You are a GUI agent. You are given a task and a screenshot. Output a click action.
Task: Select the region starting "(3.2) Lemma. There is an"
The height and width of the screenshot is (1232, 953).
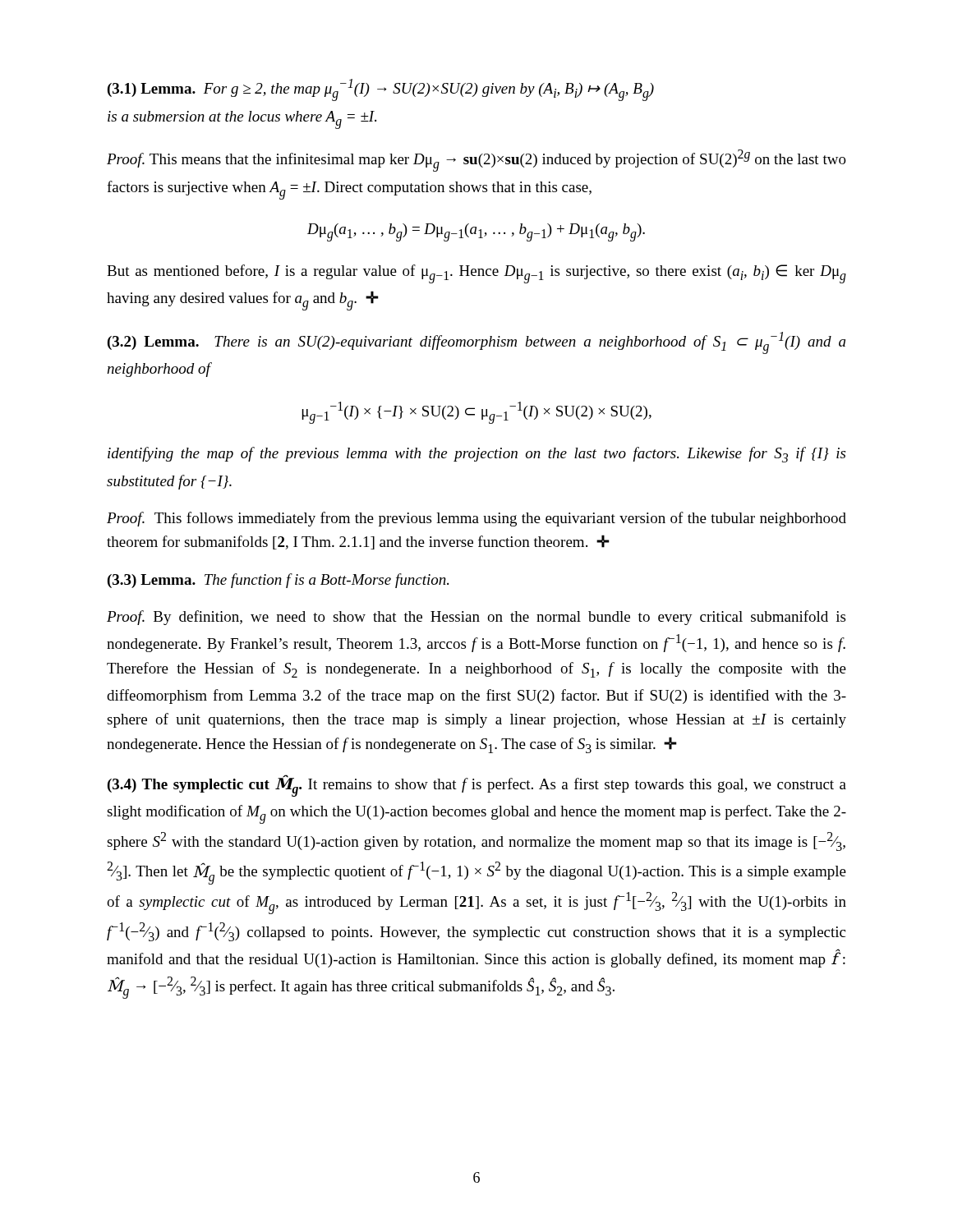click(476, 353)
